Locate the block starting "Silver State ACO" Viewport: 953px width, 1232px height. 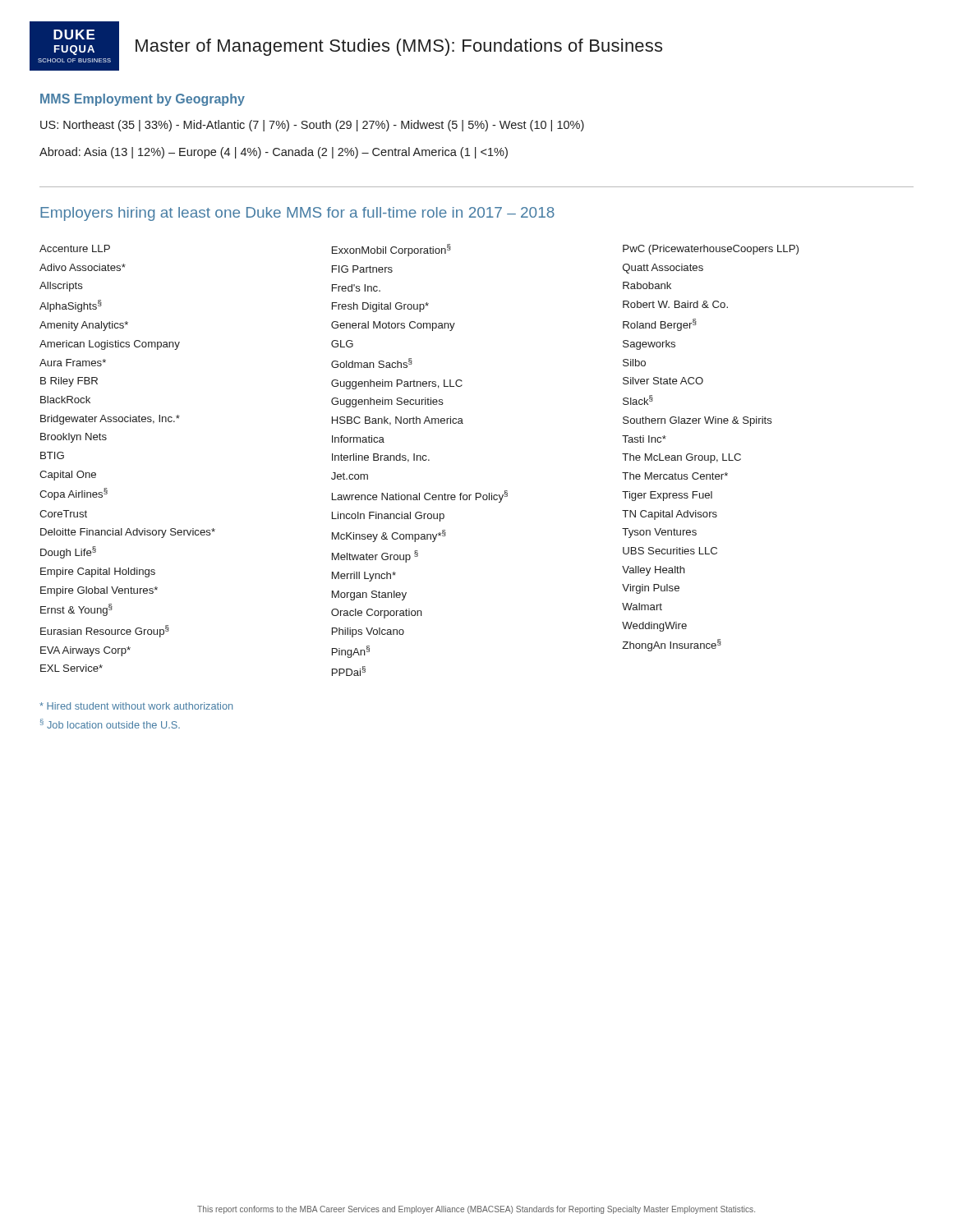click(x=663, y=381)
